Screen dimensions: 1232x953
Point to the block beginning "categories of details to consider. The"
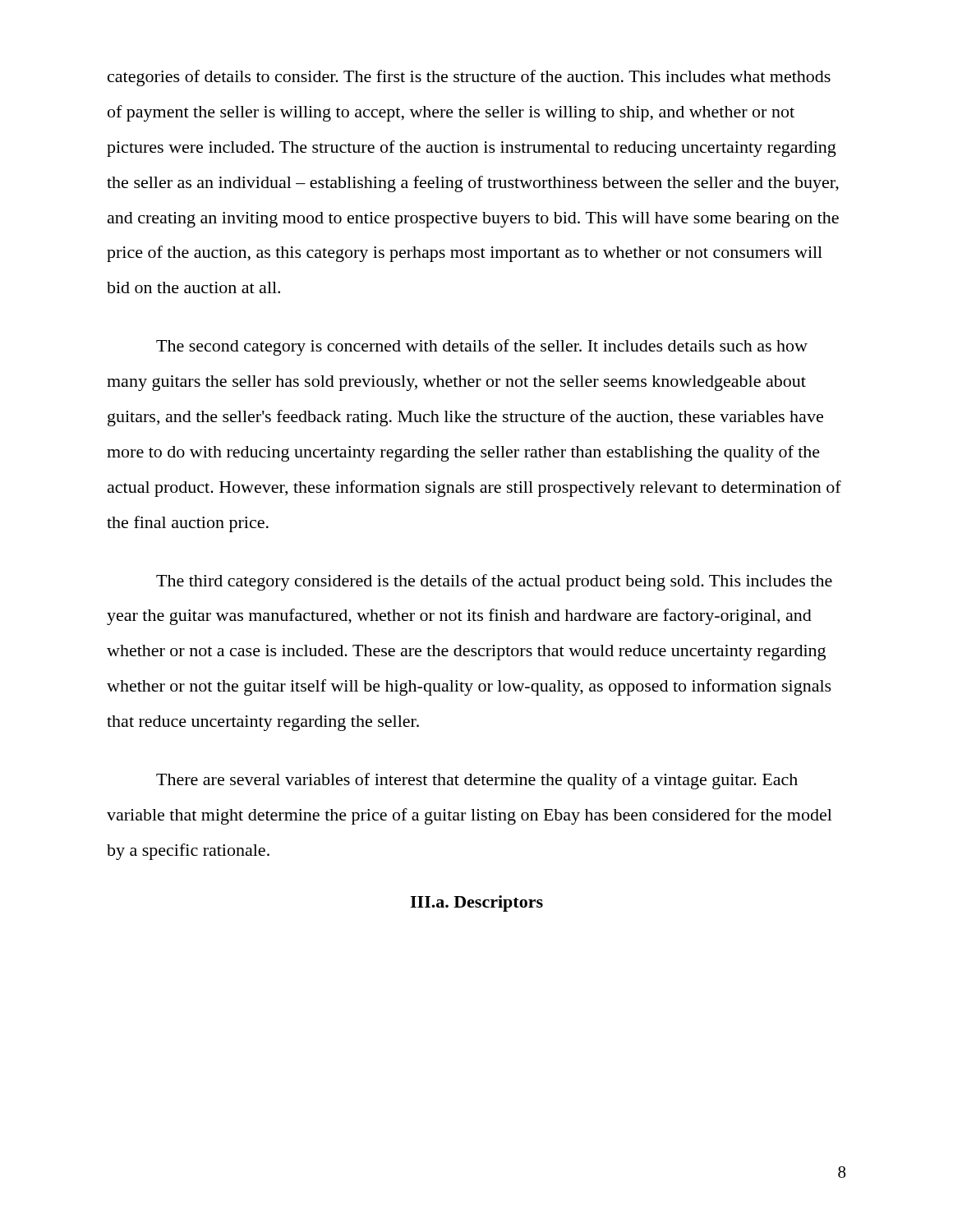pyautogui.click(x=476, y=182)
